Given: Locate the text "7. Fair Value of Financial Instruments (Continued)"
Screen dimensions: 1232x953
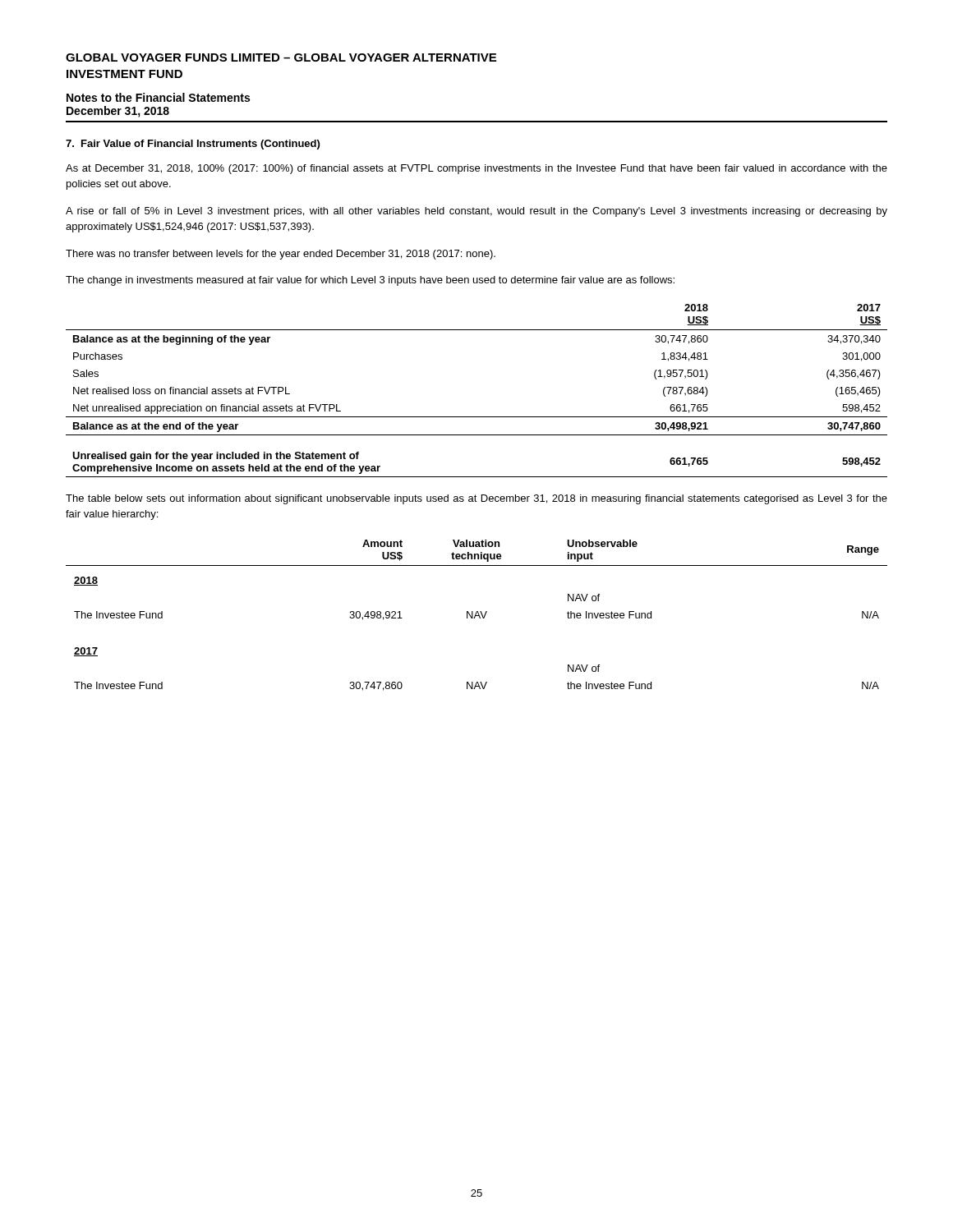Looking at the screenshot, I should [x=193, y=145].
